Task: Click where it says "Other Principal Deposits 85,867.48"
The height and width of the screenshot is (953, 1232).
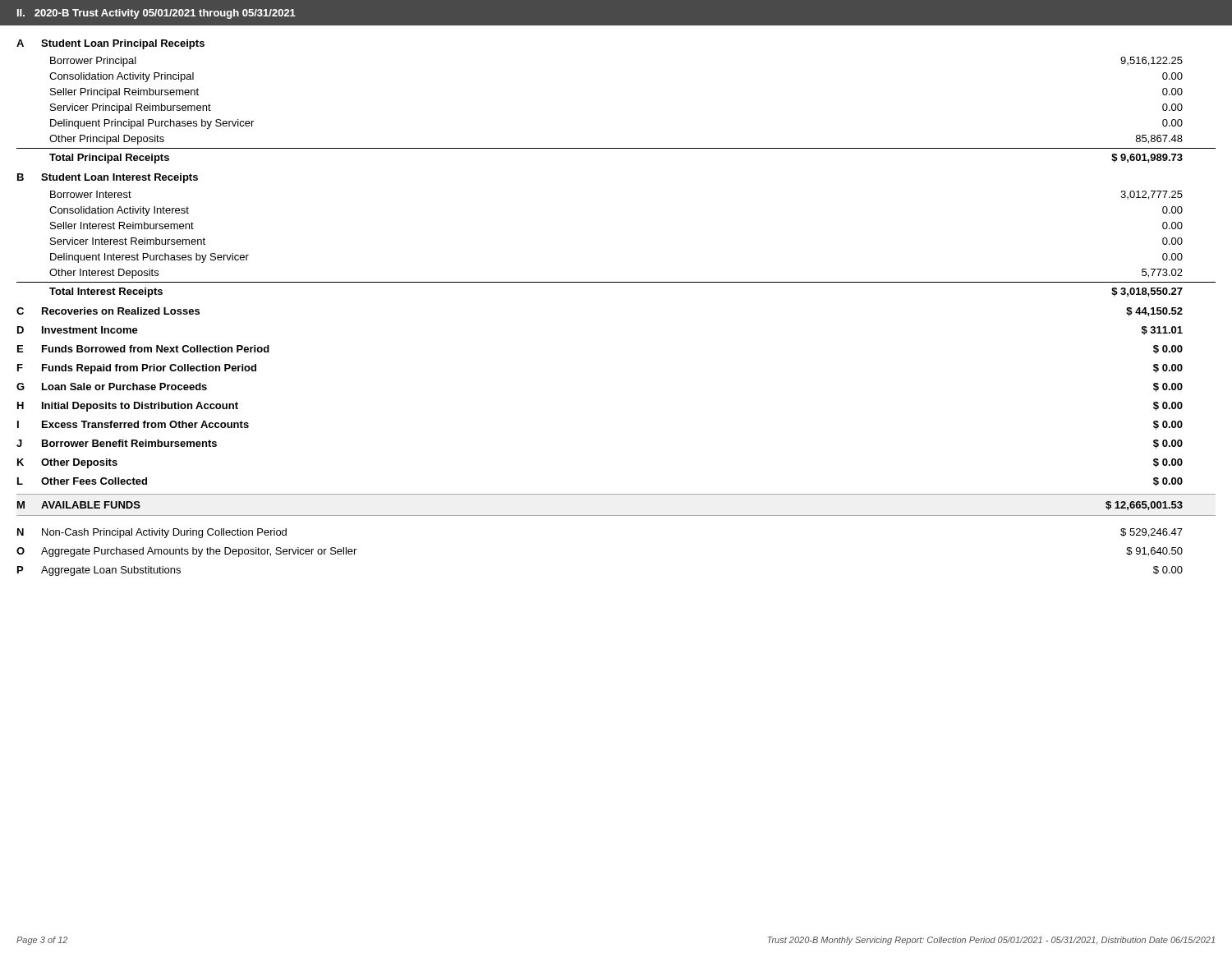Action: click(x=632, y=138)
